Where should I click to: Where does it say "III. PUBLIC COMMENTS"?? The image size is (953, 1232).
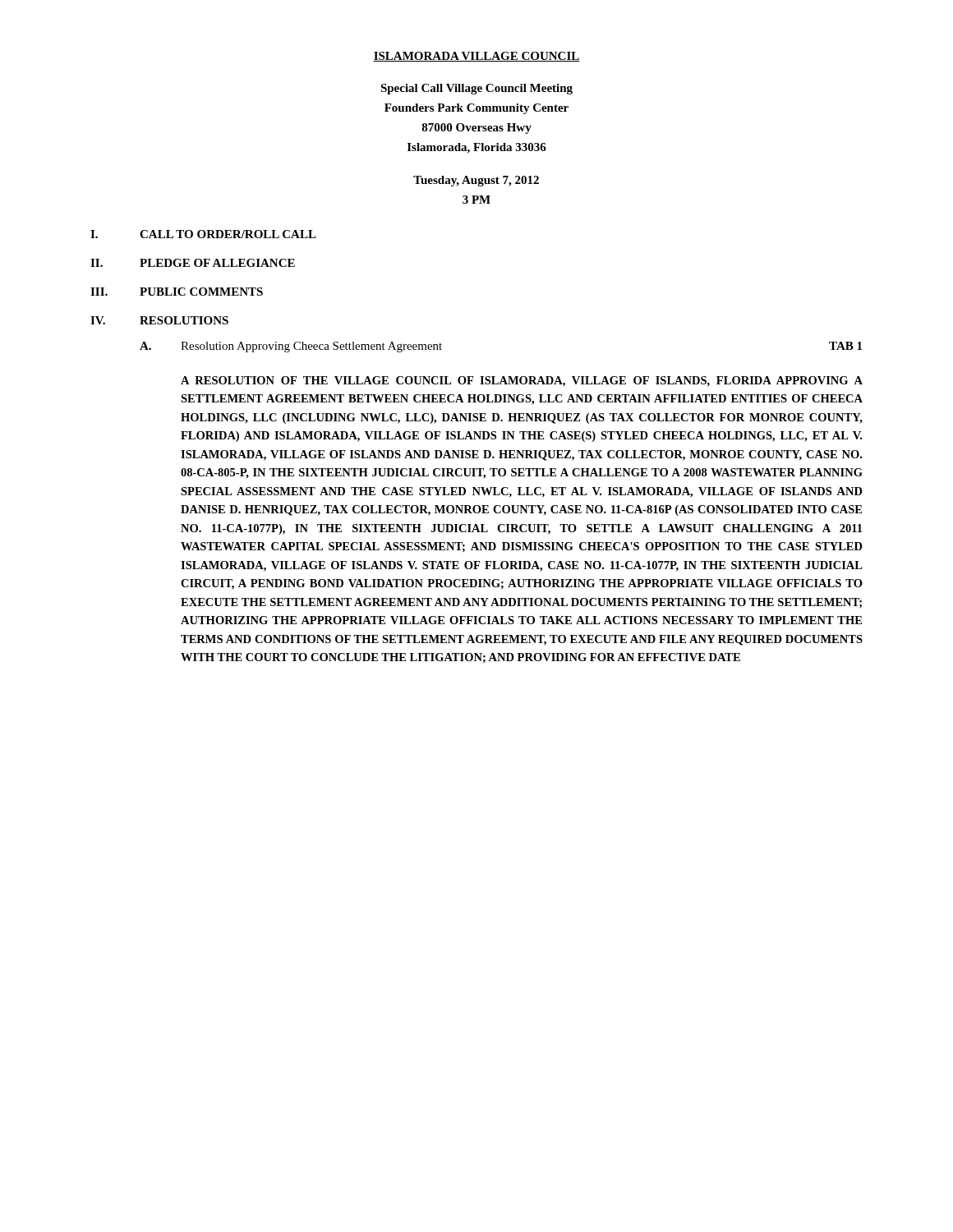[x=177, y=292]
